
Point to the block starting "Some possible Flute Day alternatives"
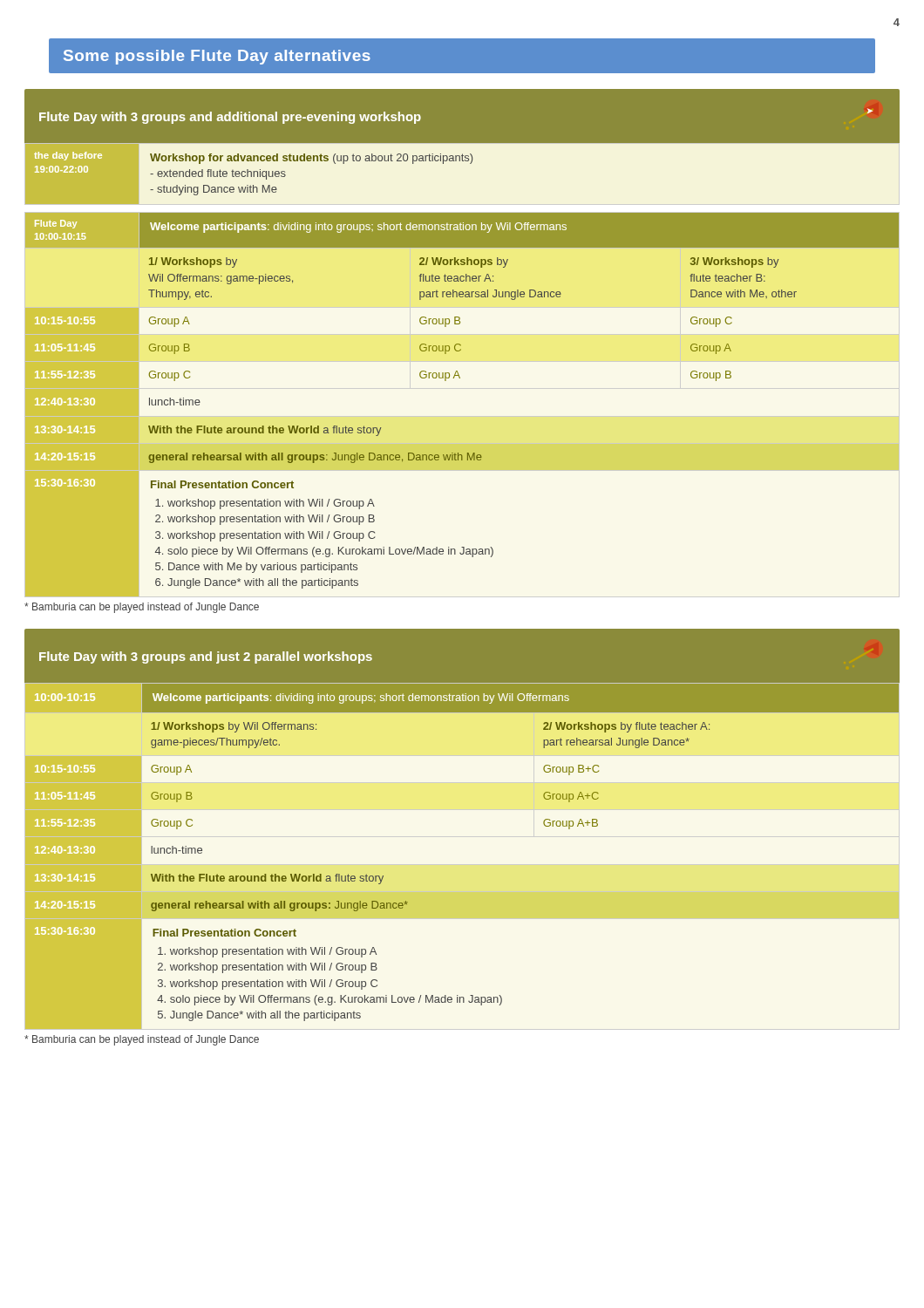(x=462, y=56)
